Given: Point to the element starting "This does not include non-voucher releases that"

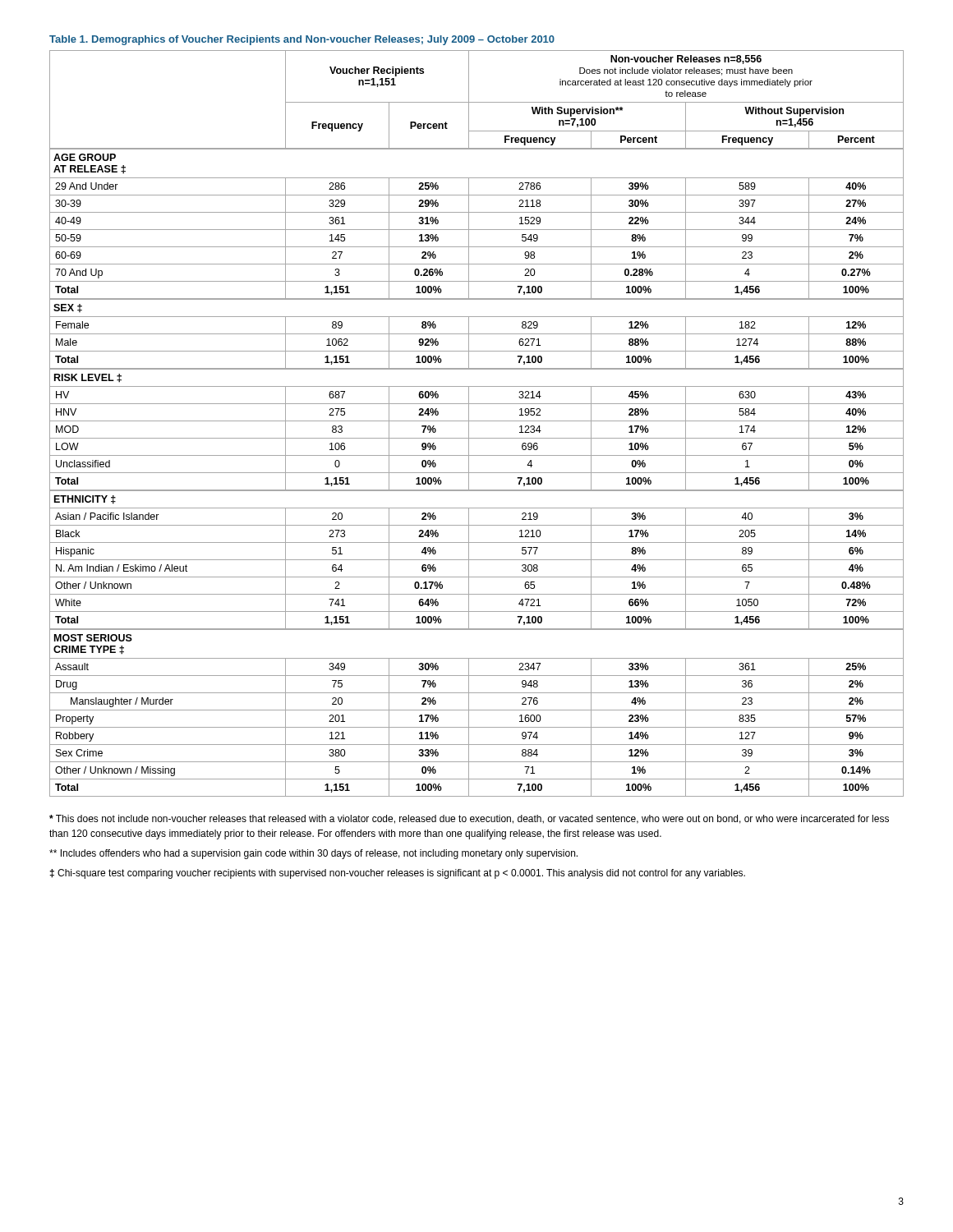Looking at the screenshot, I should pos(476,826).
